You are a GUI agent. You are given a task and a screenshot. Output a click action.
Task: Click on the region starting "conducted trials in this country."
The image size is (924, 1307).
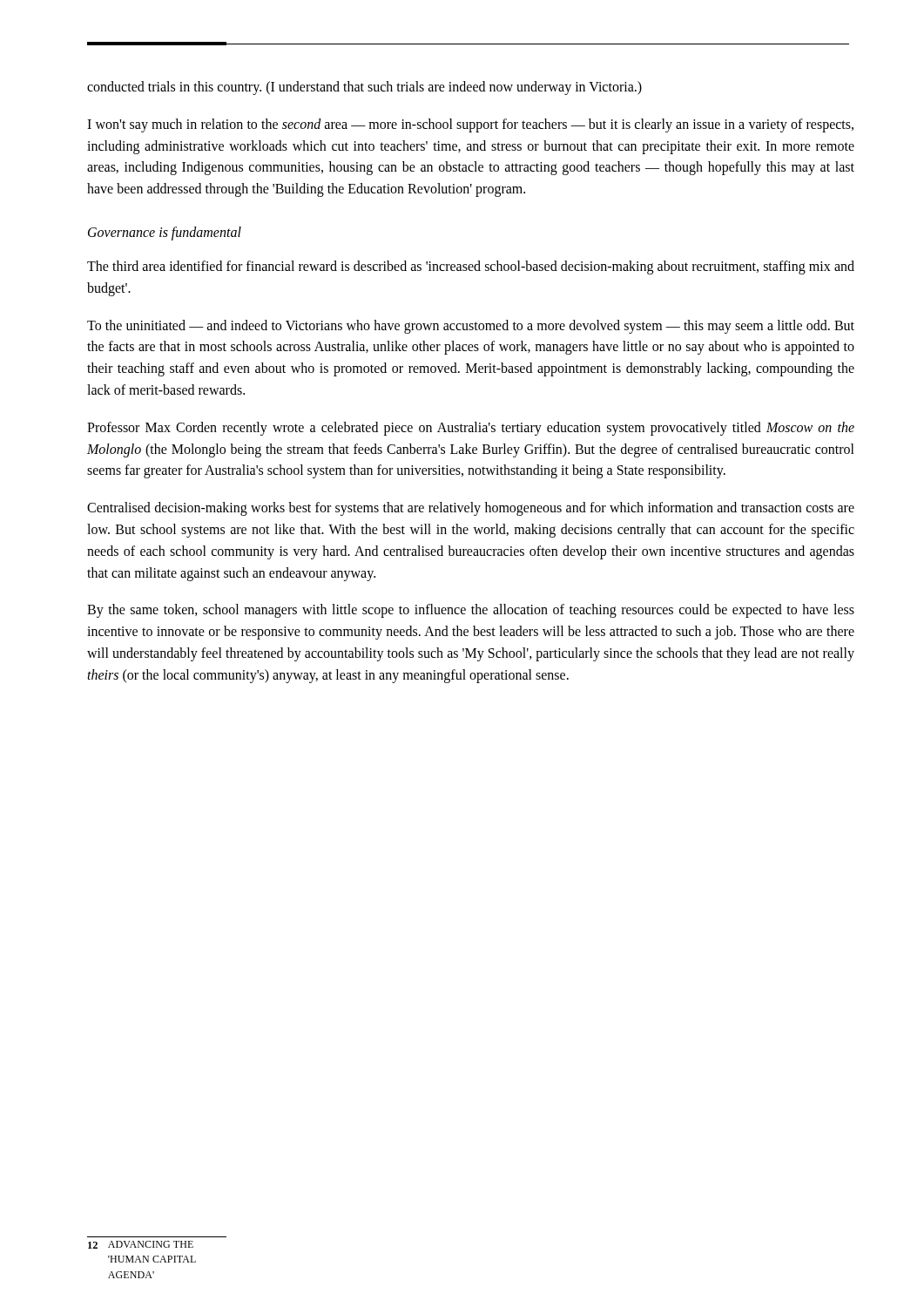coord(365,87)
